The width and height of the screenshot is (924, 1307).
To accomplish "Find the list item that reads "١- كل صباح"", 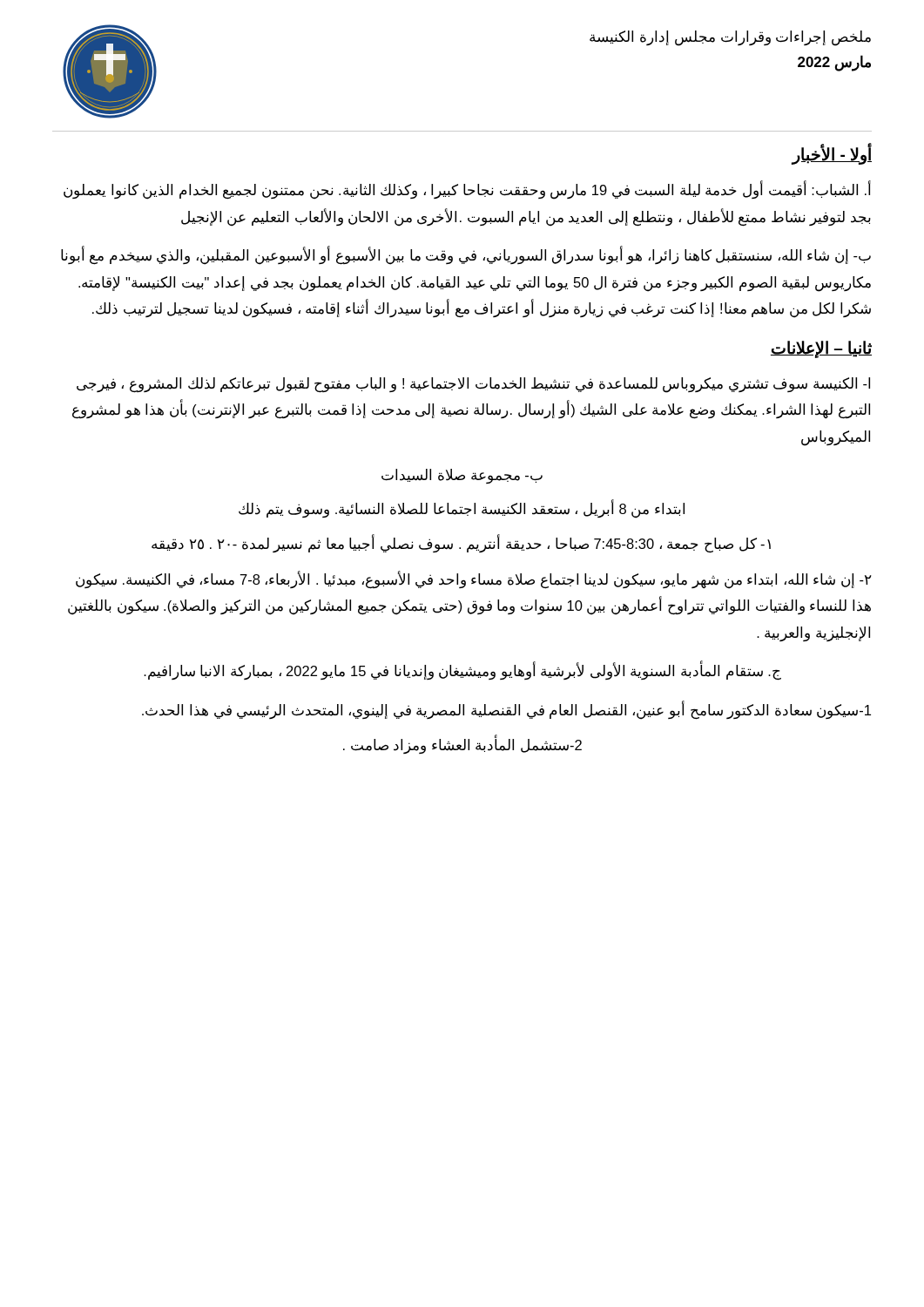I will (462, 544).
